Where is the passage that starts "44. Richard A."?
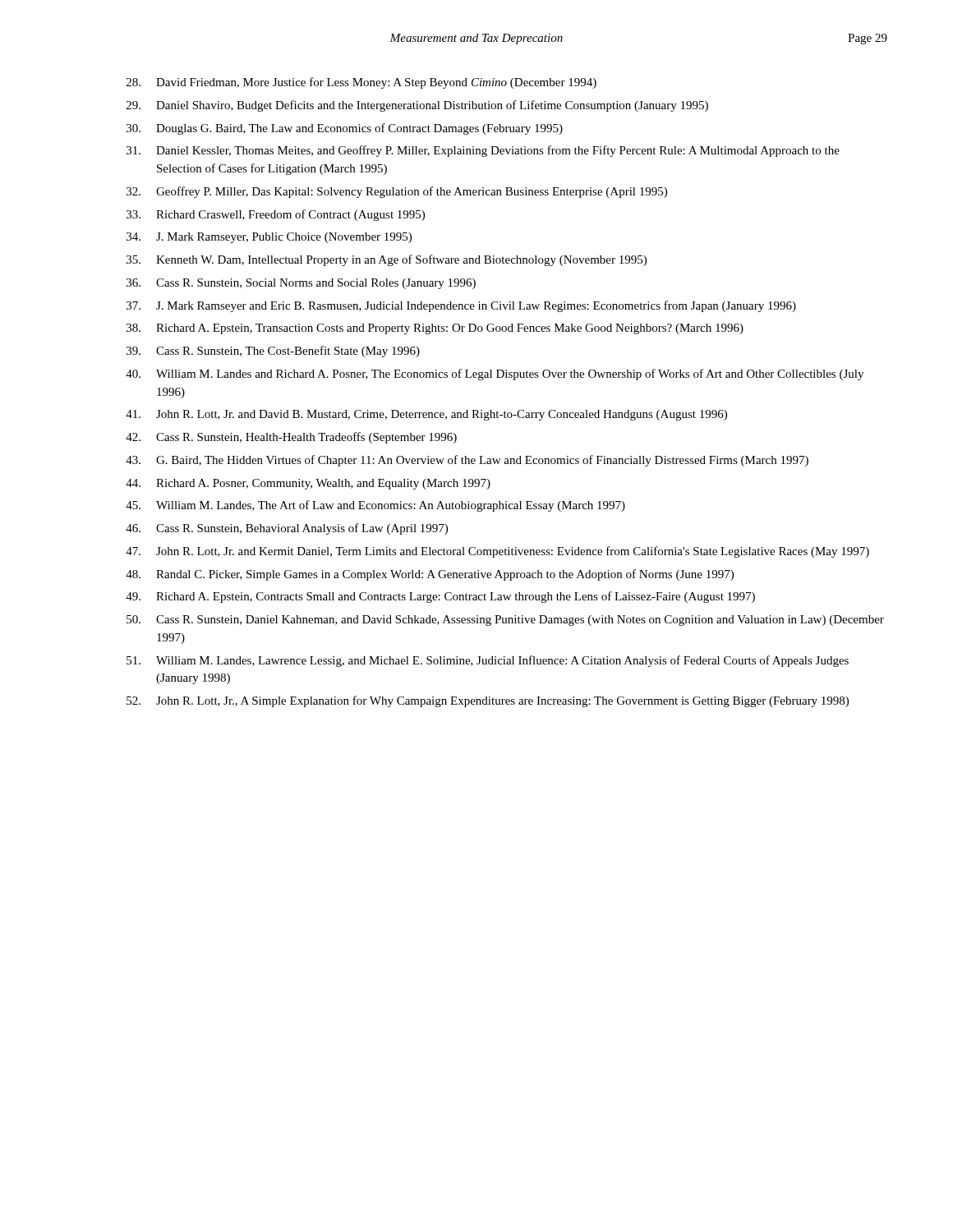 (x=493, y=483)
